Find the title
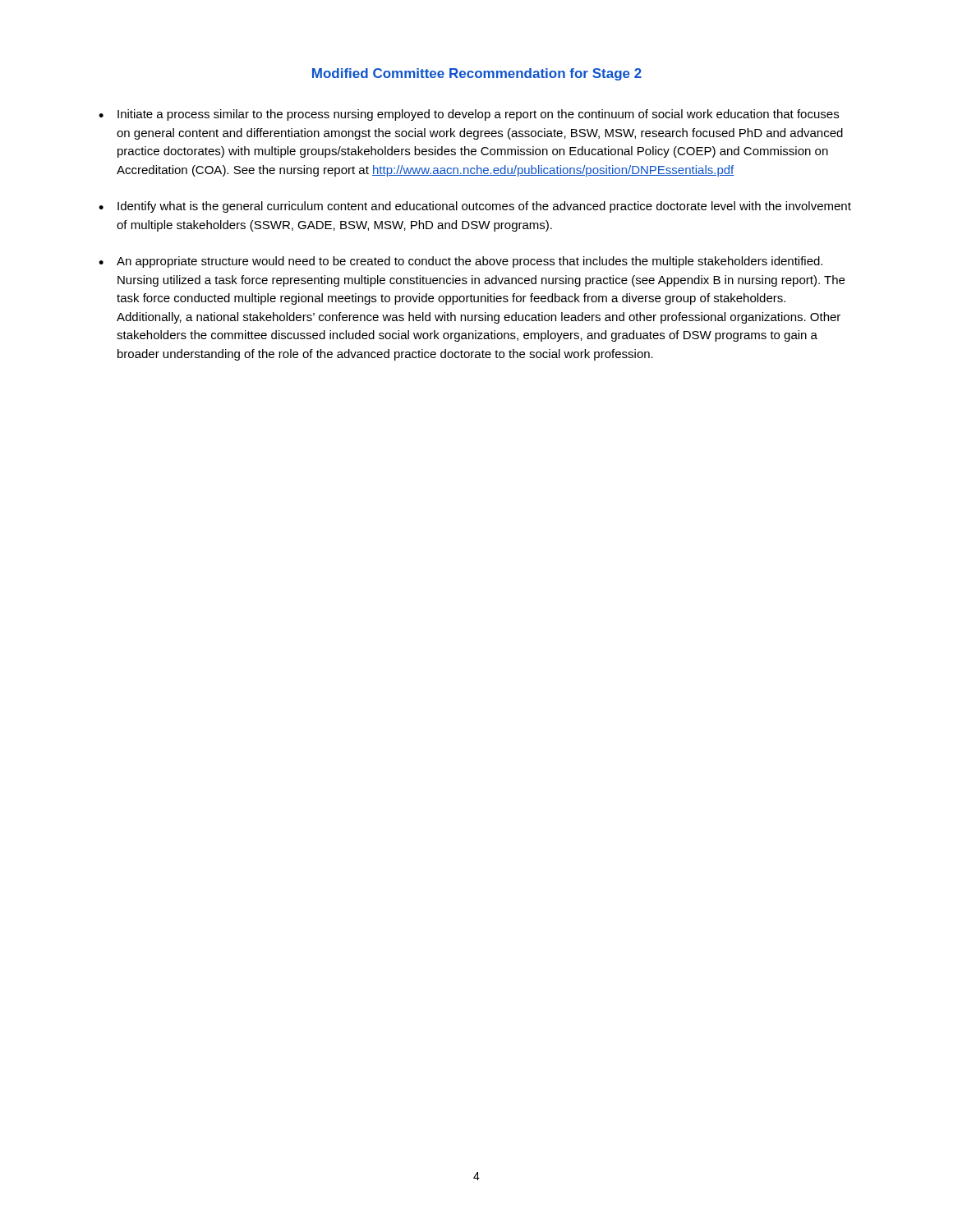The height and width of the screenshot is (1232, 953). pyautogui.click(x=476, y=73)
